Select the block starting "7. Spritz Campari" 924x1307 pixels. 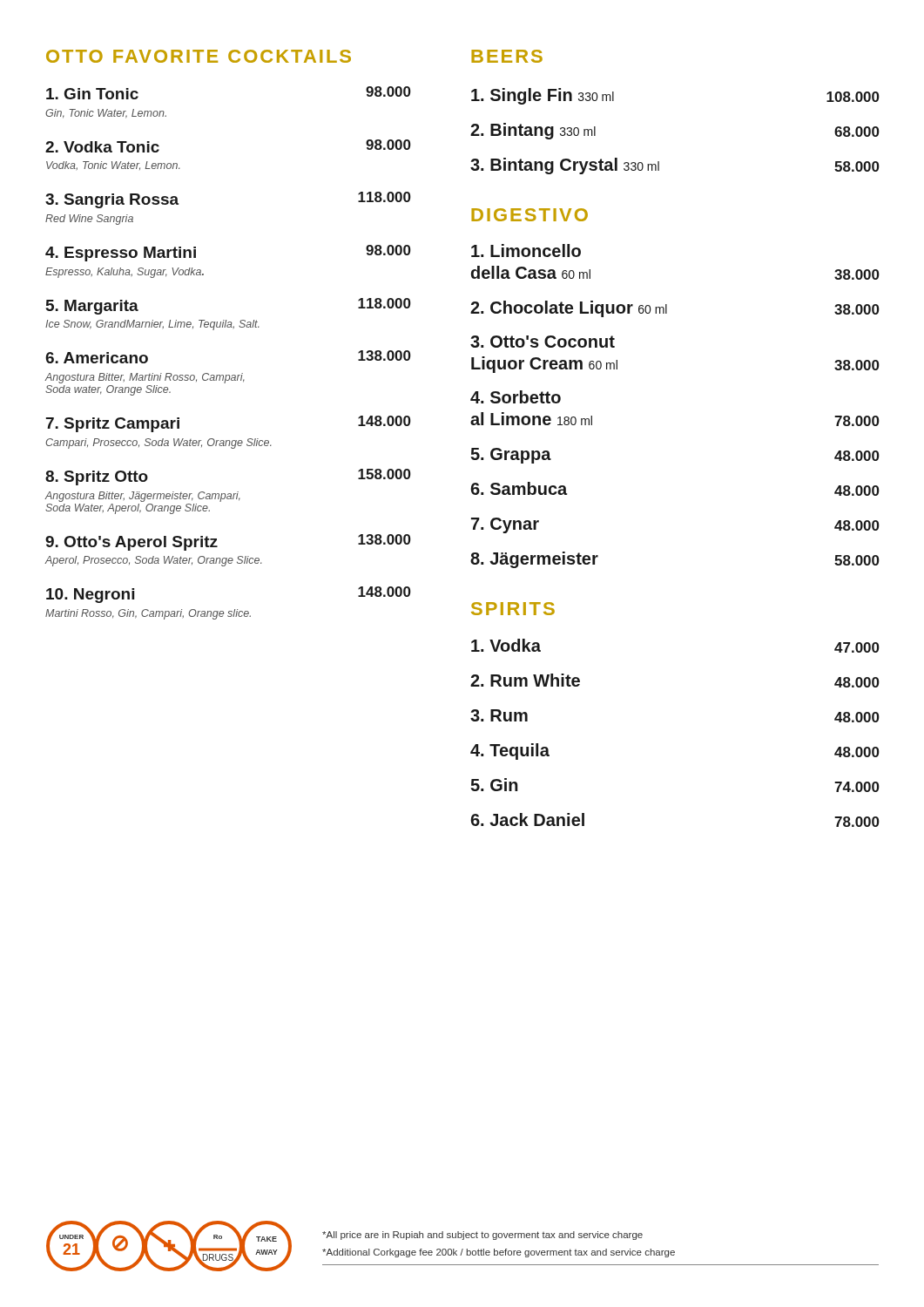pos(228,431)
